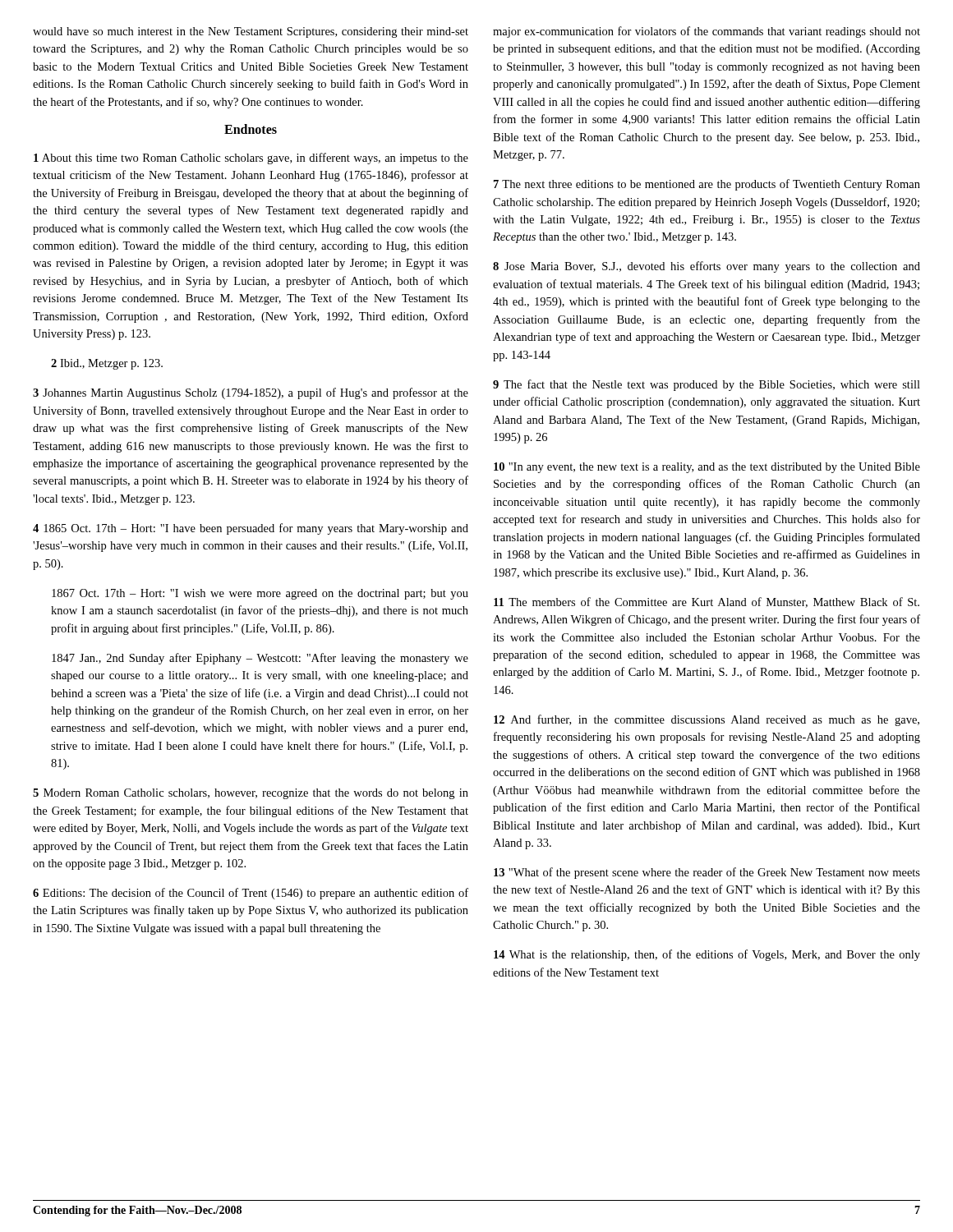Find the text block starting "12 And further, in the"
The height and width of the screenshot is (1232, 953).
point(707,782)
